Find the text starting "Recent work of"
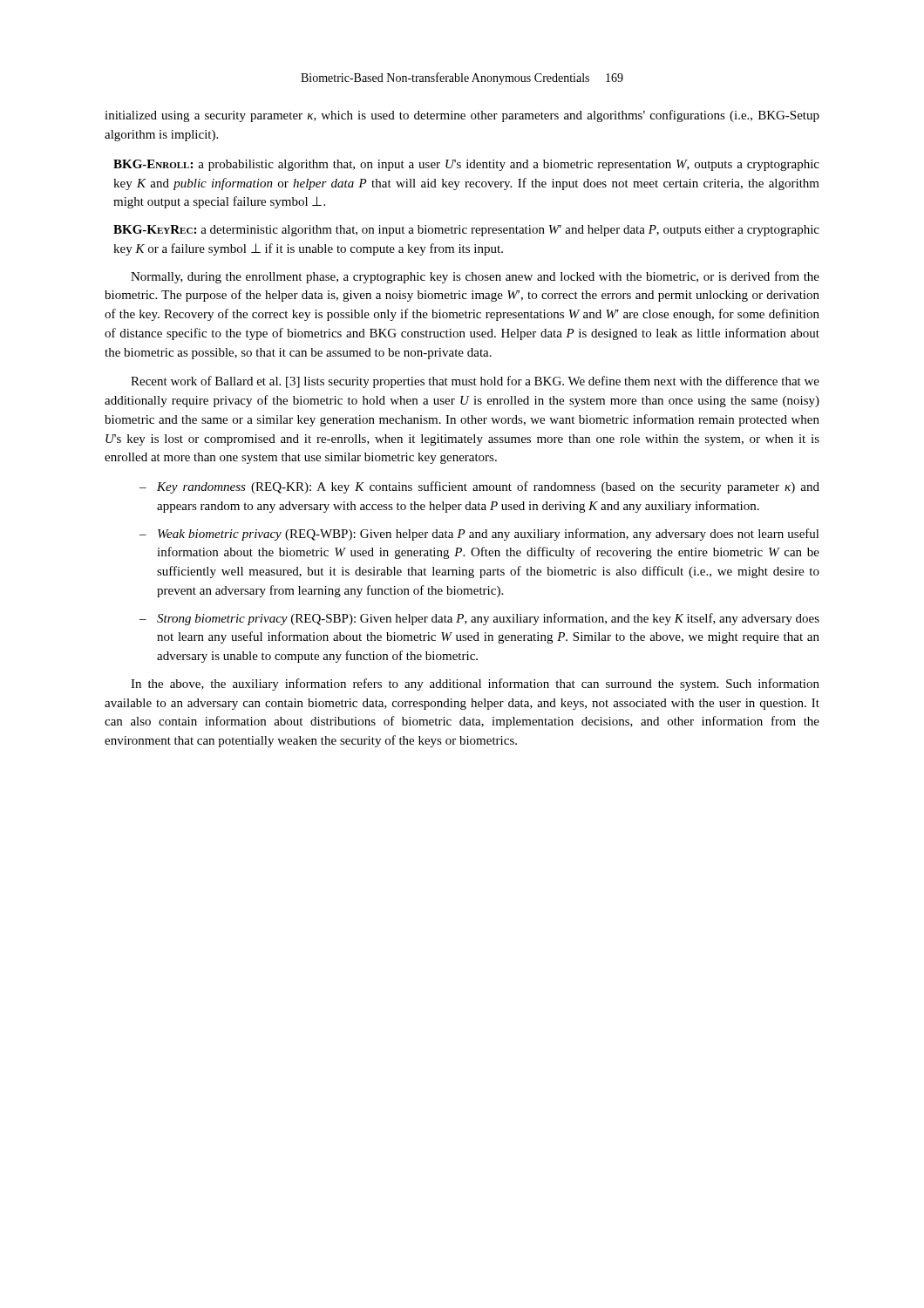 click(x=462, y=419)
